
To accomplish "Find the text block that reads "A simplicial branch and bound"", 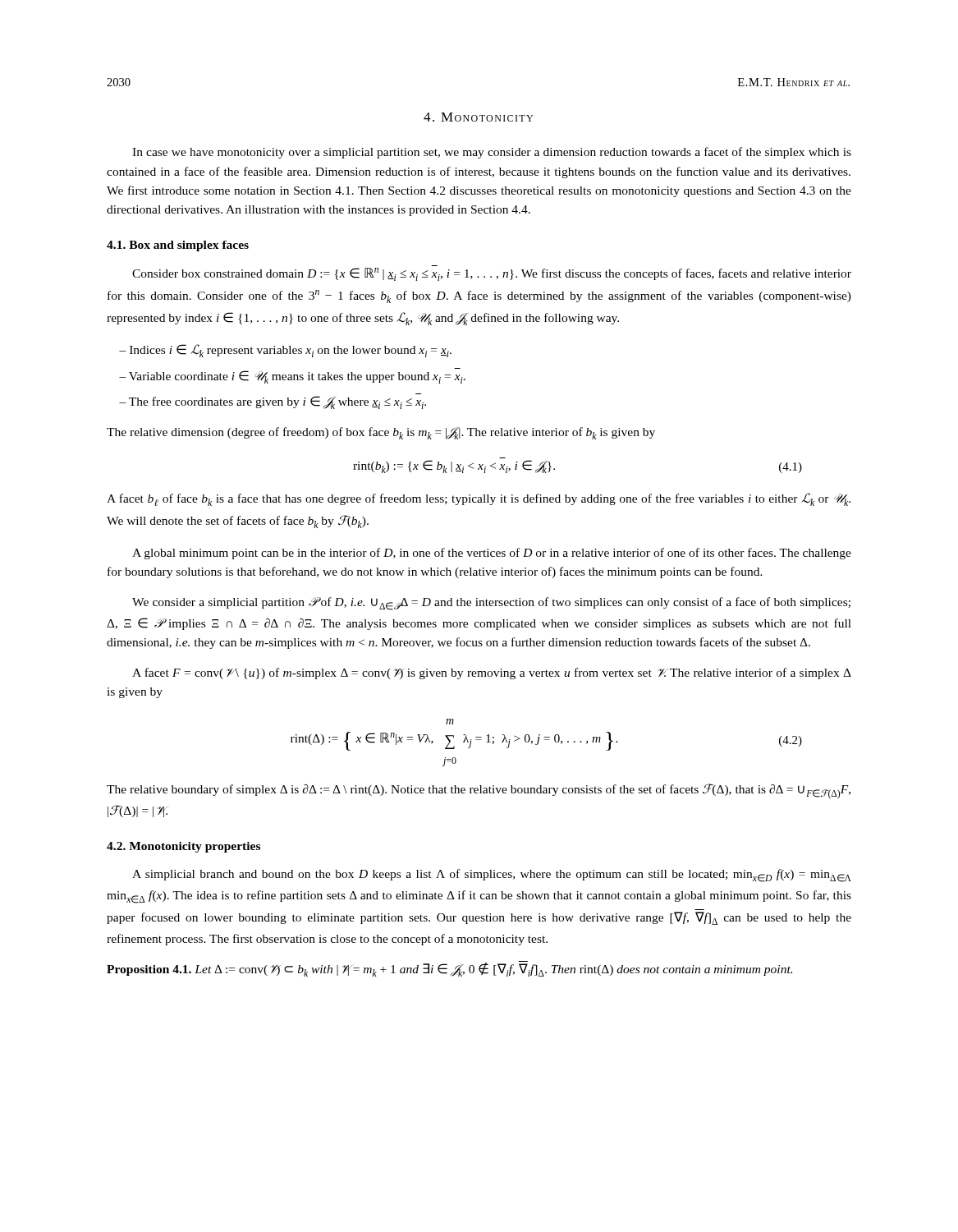I will point(479,906).
